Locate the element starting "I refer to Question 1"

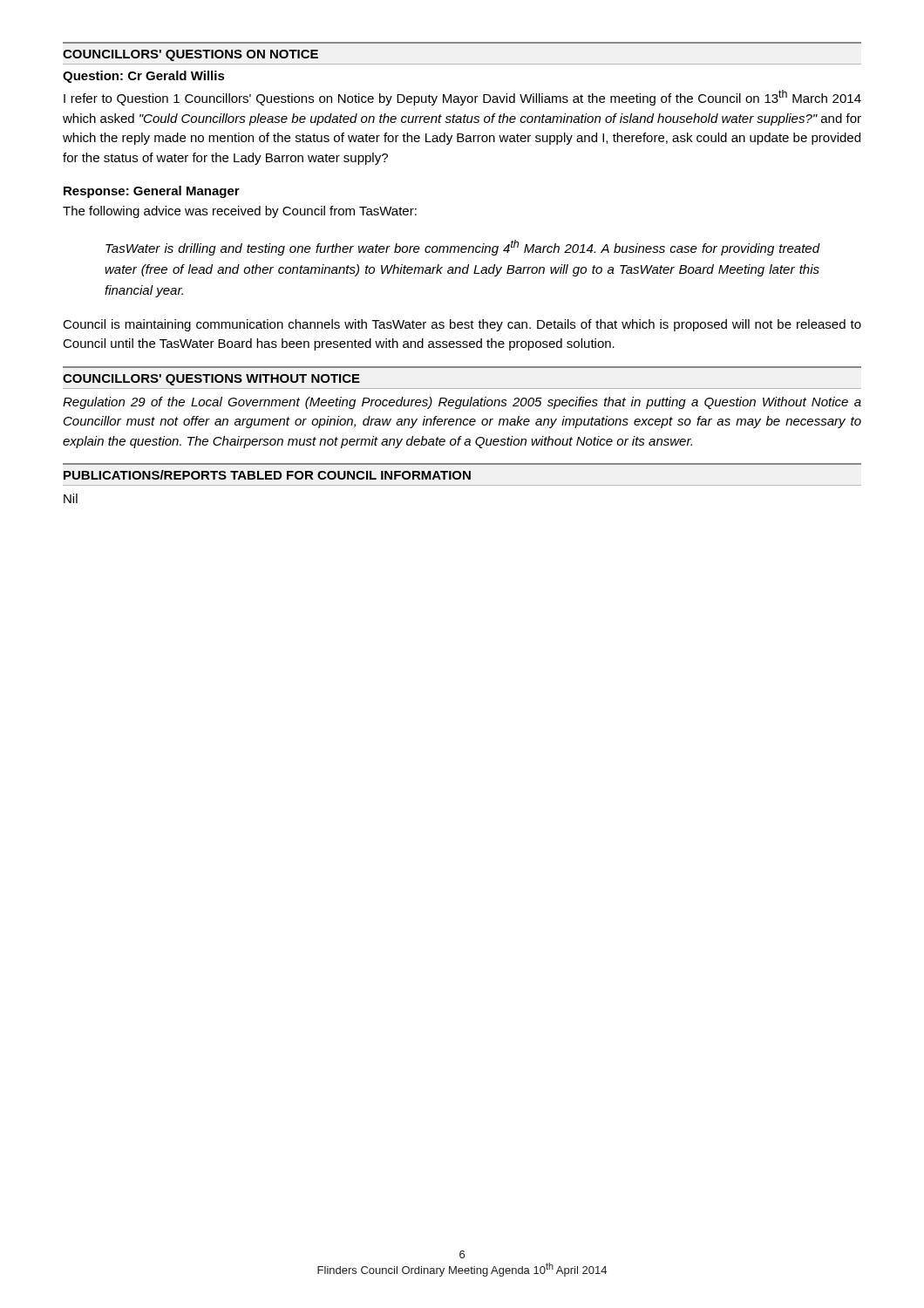coord(462,126)
